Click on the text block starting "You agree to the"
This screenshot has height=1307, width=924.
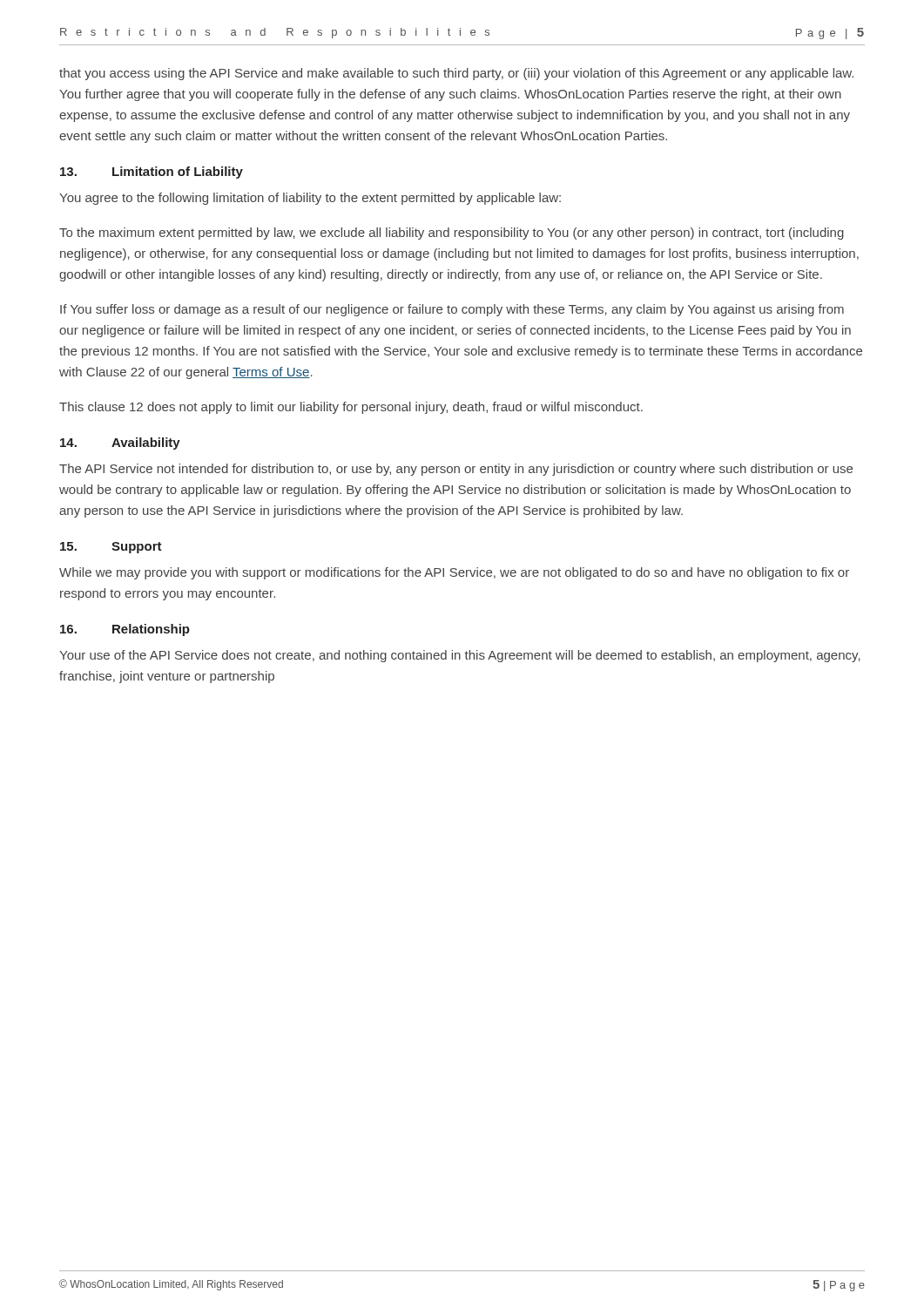click(x=311, y=197)
